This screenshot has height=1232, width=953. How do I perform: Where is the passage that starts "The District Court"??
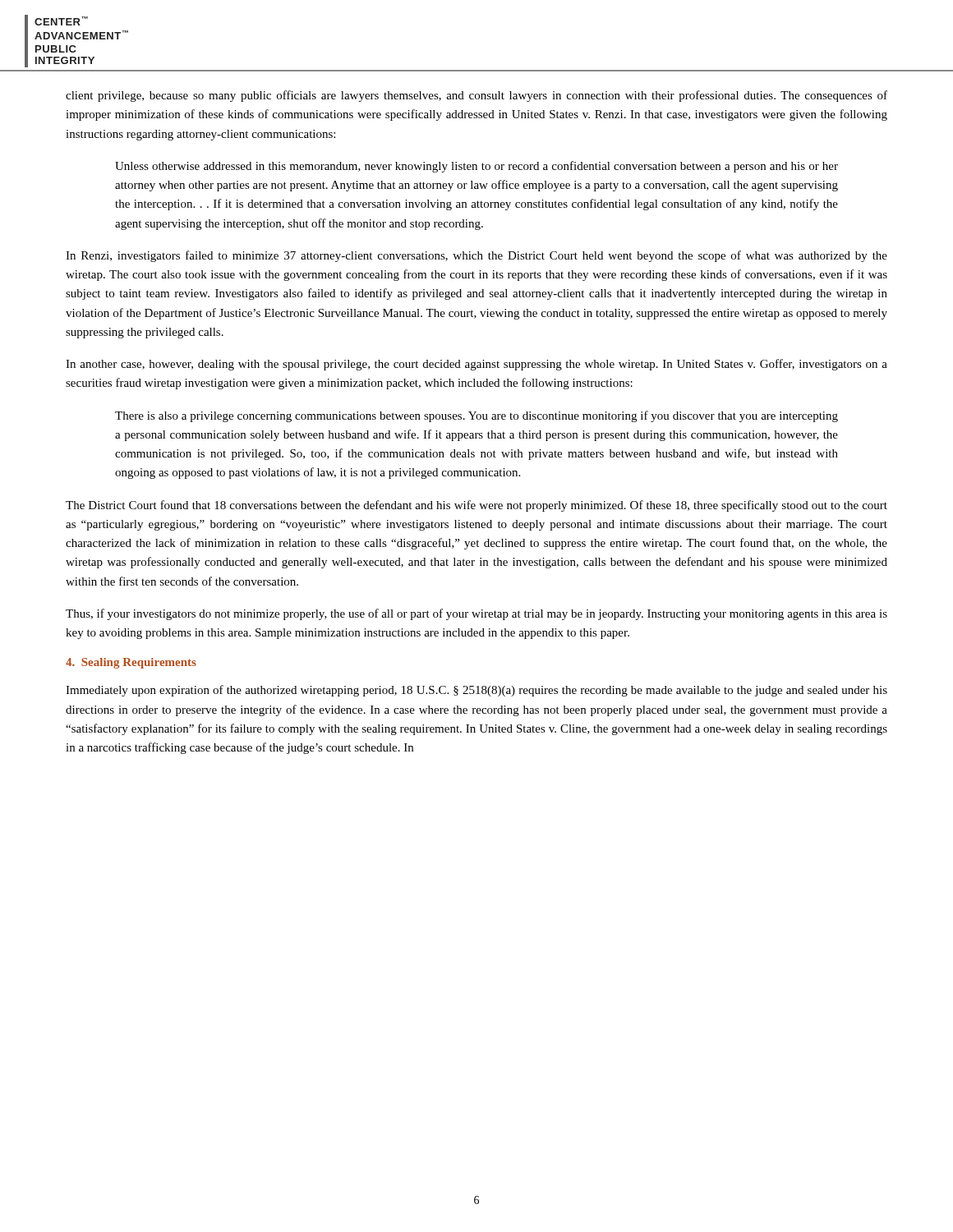[x=476, y=543]
